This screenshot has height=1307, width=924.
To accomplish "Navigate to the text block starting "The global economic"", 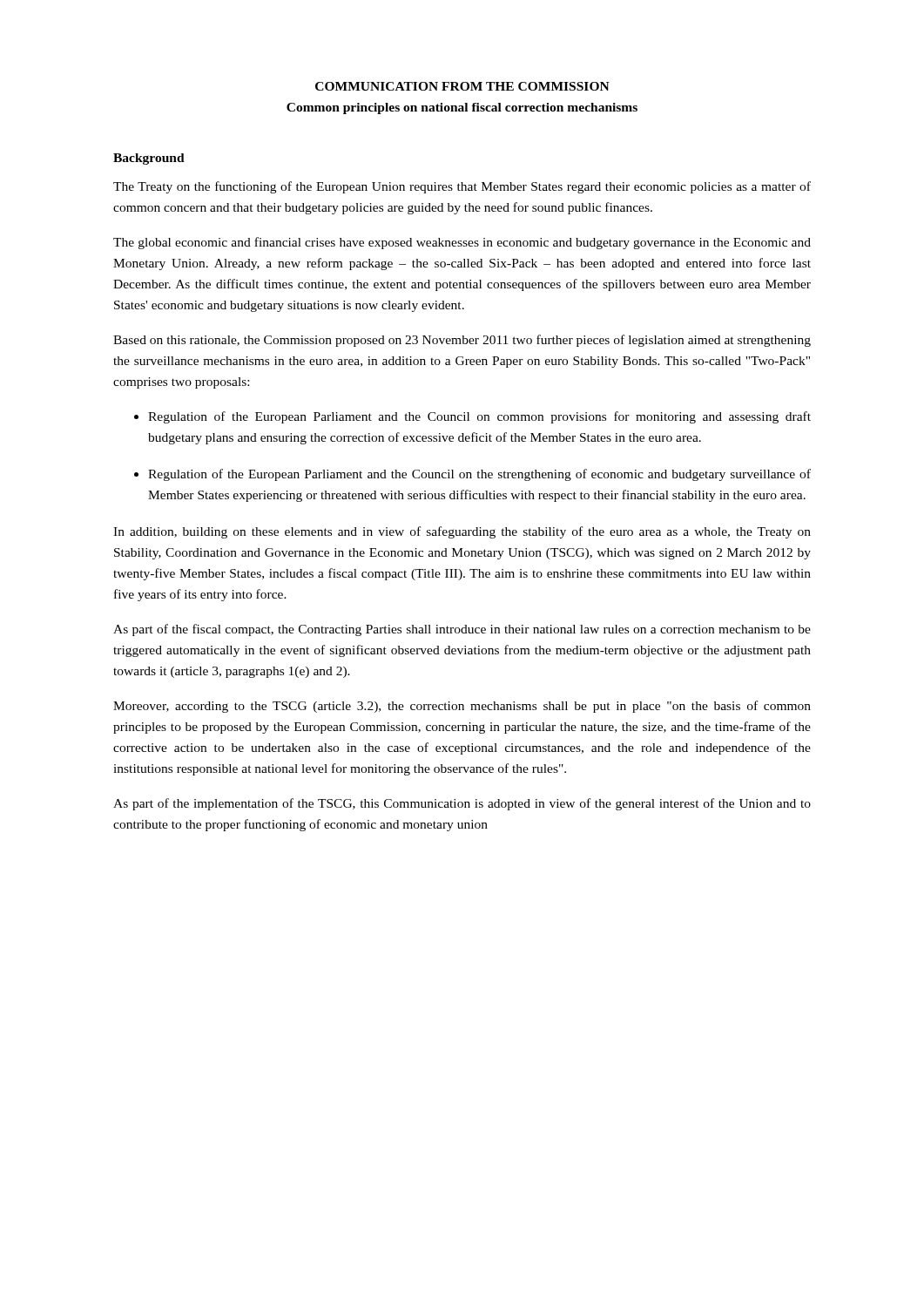I will [x=462, y=273].
